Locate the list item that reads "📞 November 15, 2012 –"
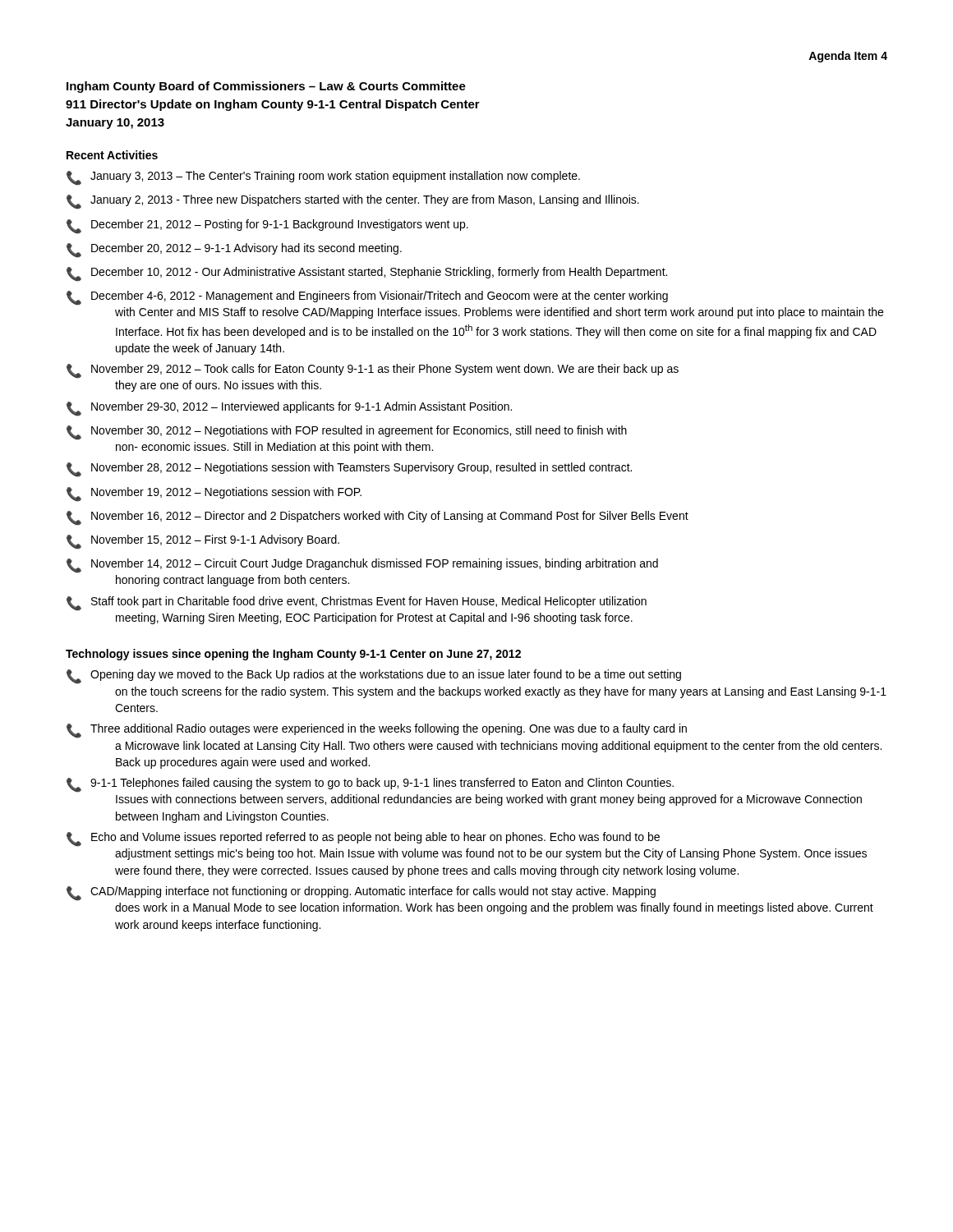Screen dimensions: 1232x953 [x=203, y=542]
